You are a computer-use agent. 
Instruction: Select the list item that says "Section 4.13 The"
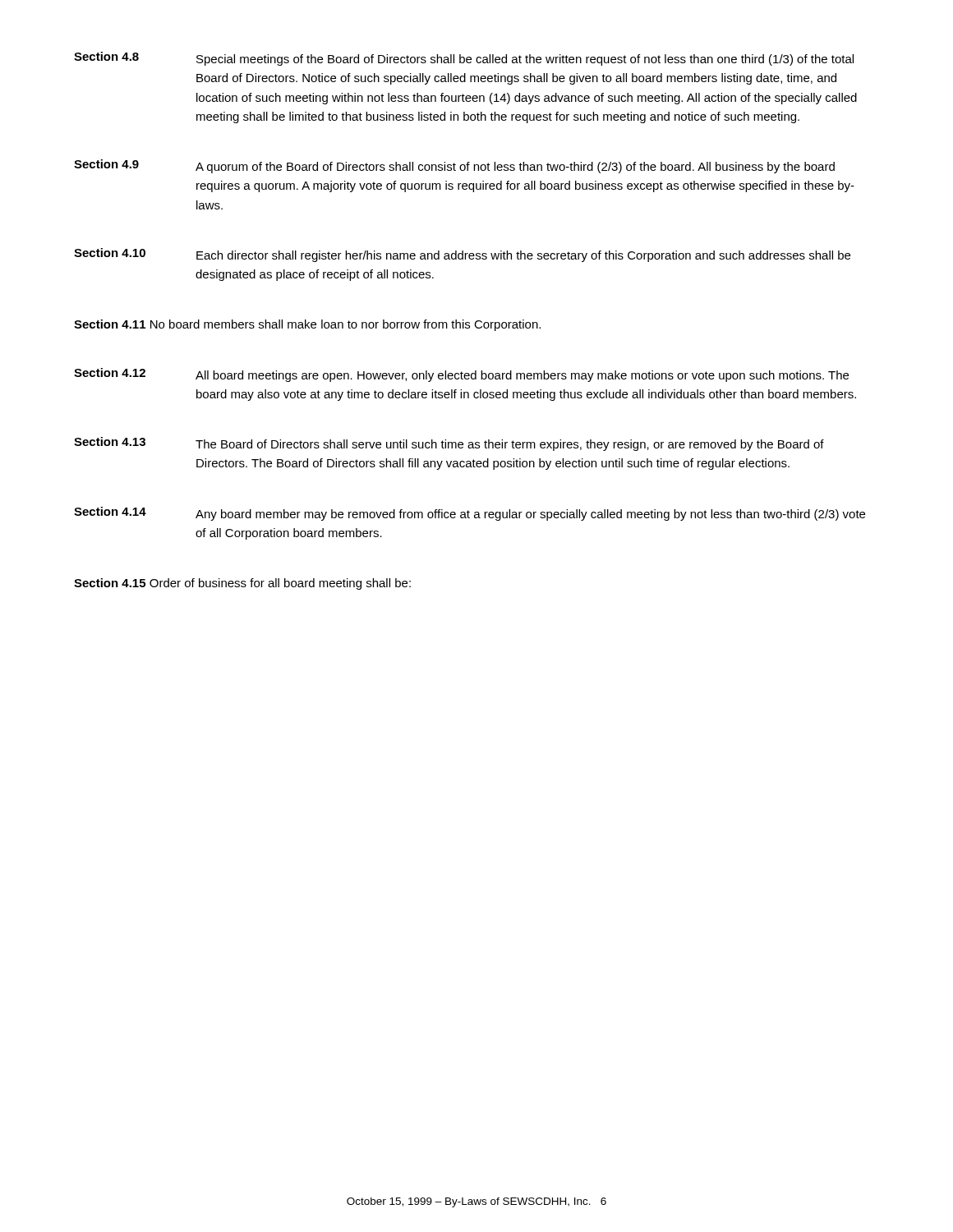coord(476,454)
